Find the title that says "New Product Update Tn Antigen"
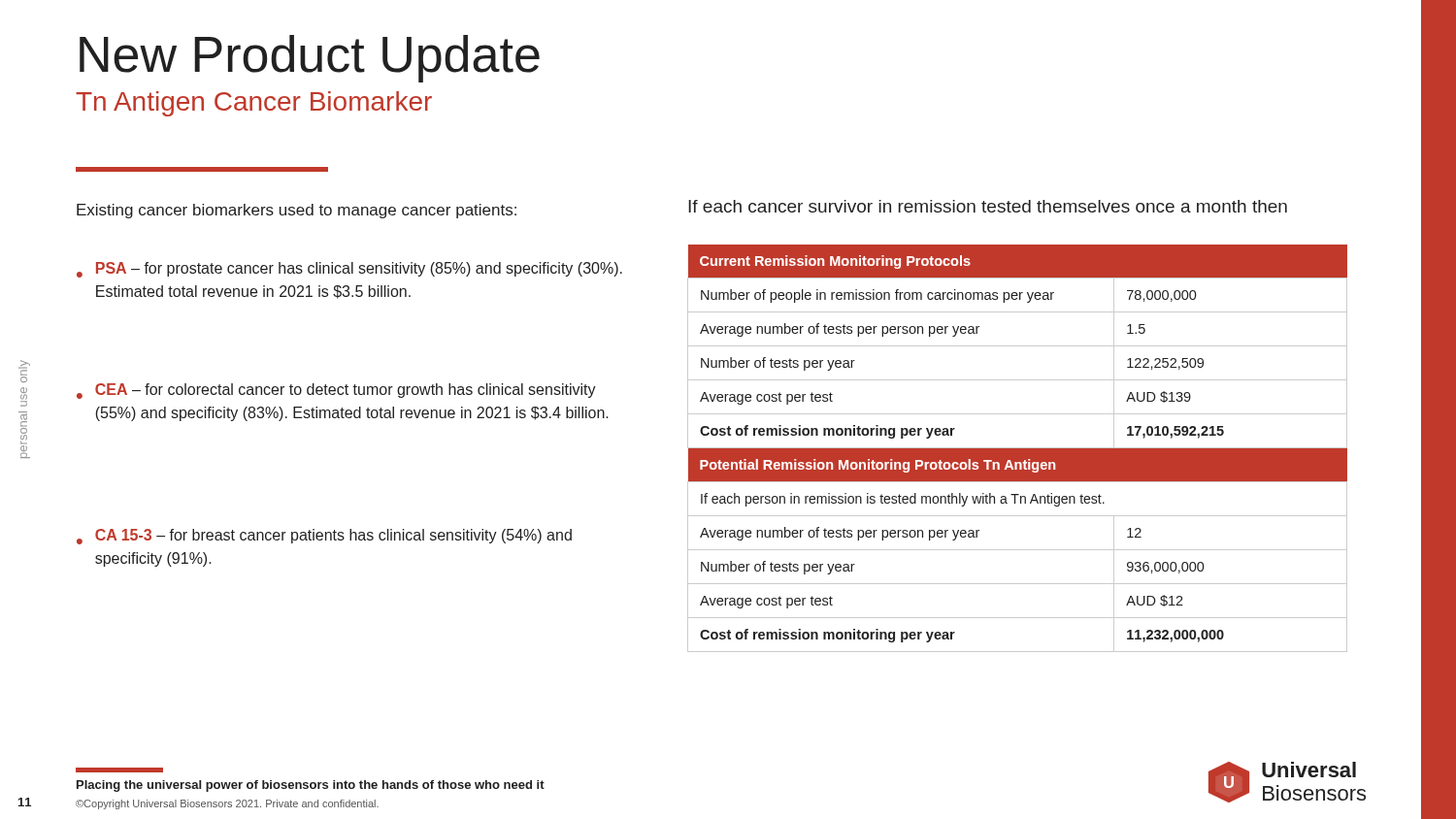The image size is (1456, 819). [386, 72]
